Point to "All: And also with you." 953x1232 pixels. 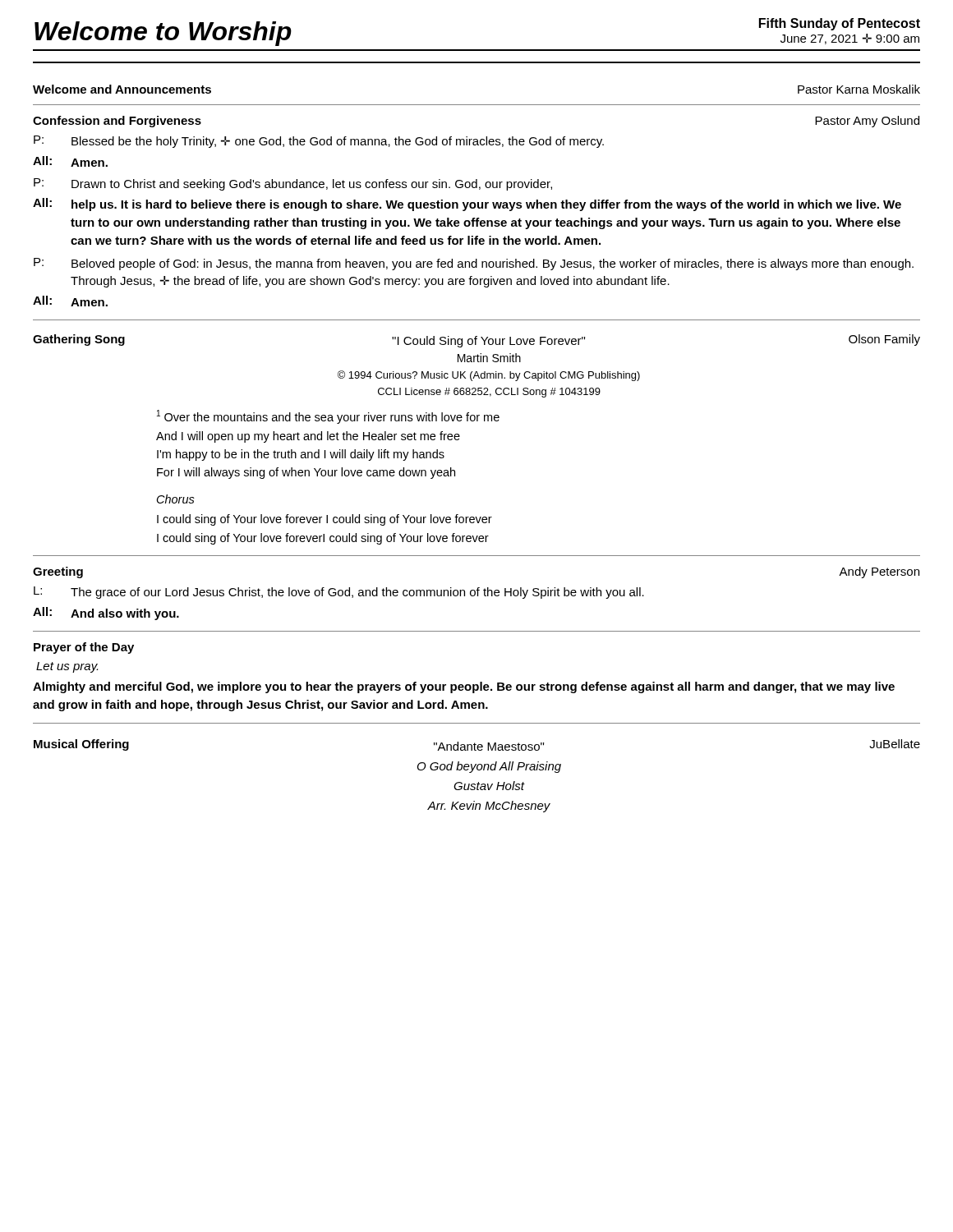(x=106, y=614)
